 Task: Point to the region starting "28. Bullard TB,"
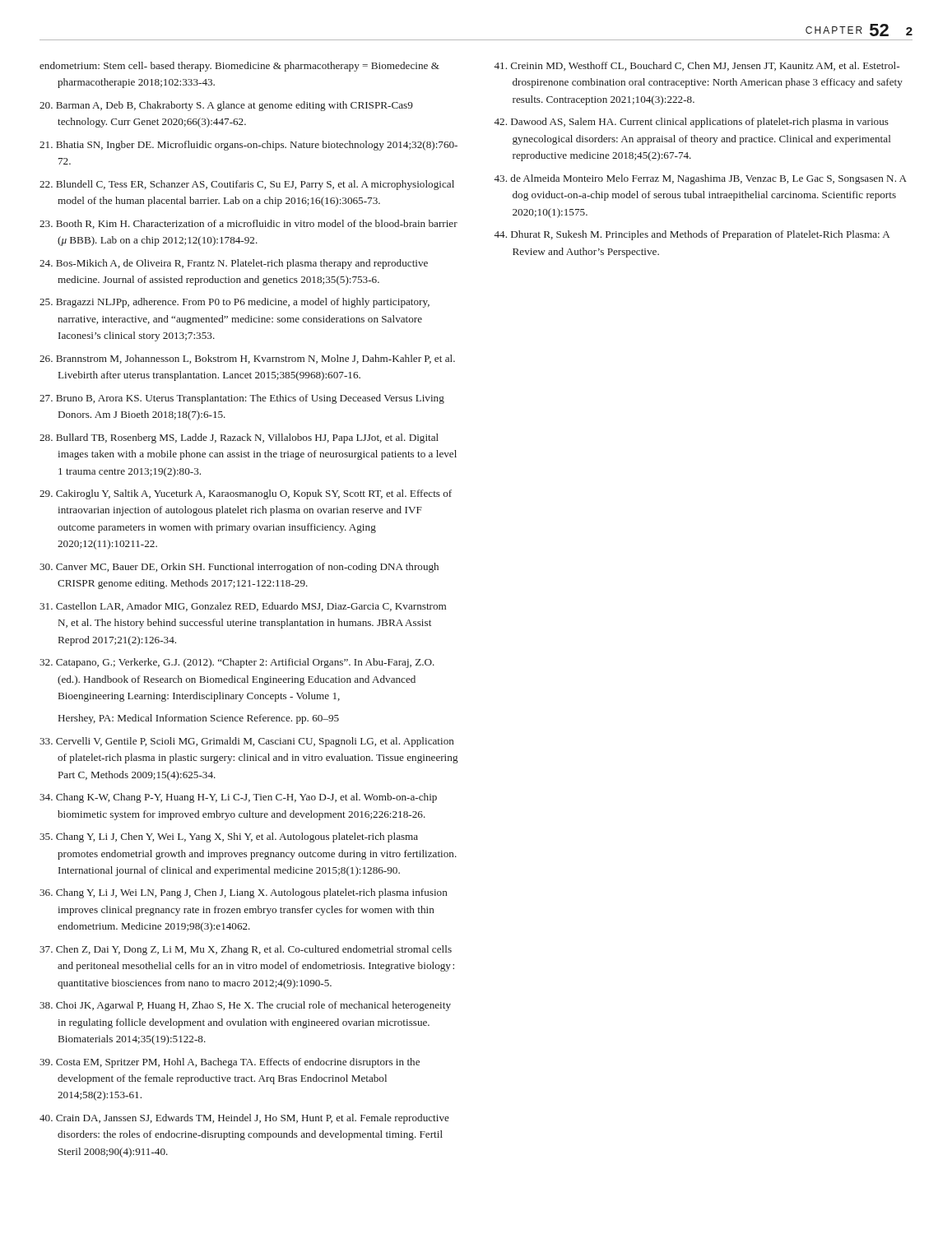(248, 454)
